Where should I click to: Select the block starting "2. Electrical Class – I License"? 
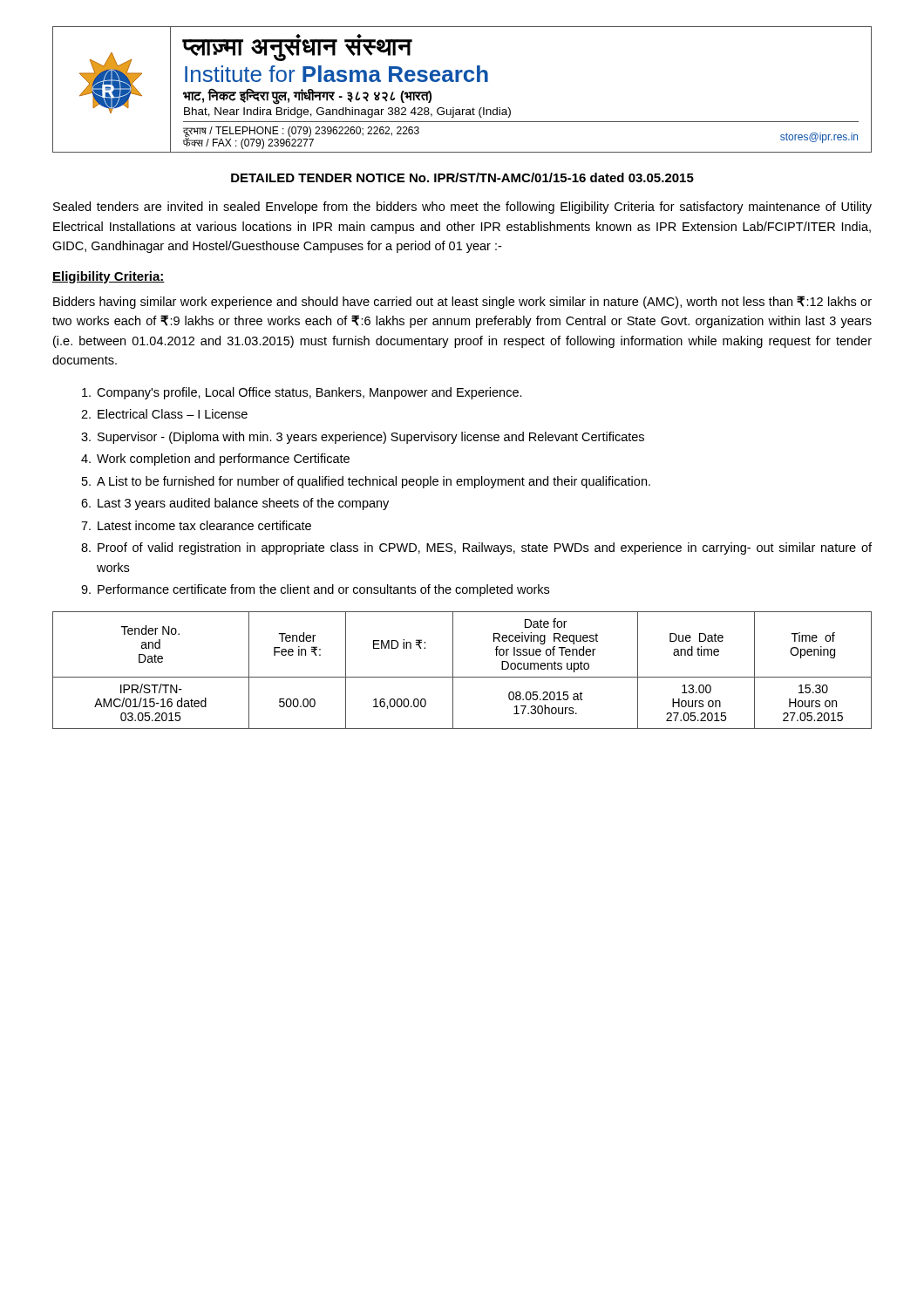(x=164, y=414)
